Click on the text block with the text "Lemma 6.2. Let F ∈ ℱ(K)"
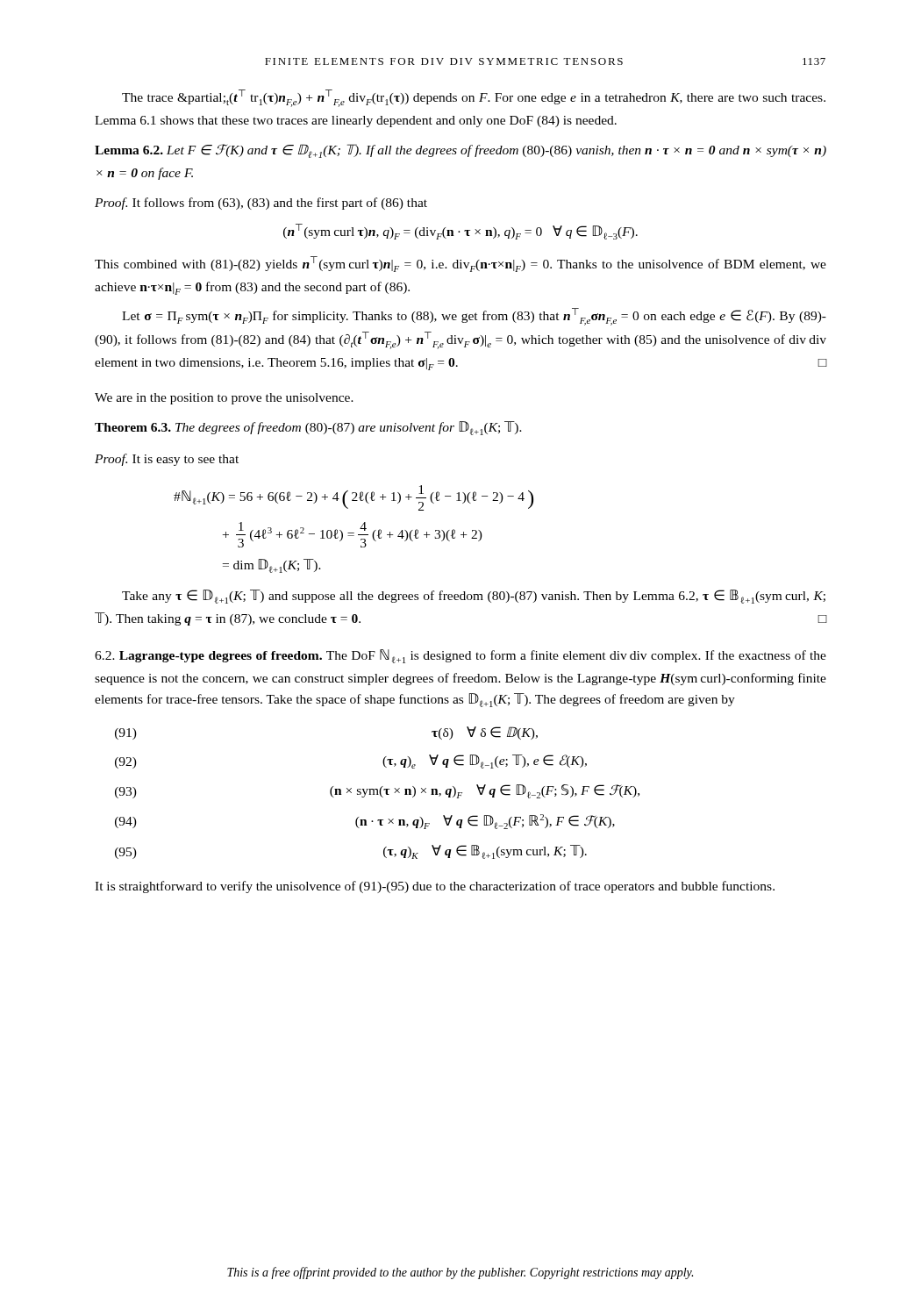This screenshot has height=1316, width=921. coord(460,161)
